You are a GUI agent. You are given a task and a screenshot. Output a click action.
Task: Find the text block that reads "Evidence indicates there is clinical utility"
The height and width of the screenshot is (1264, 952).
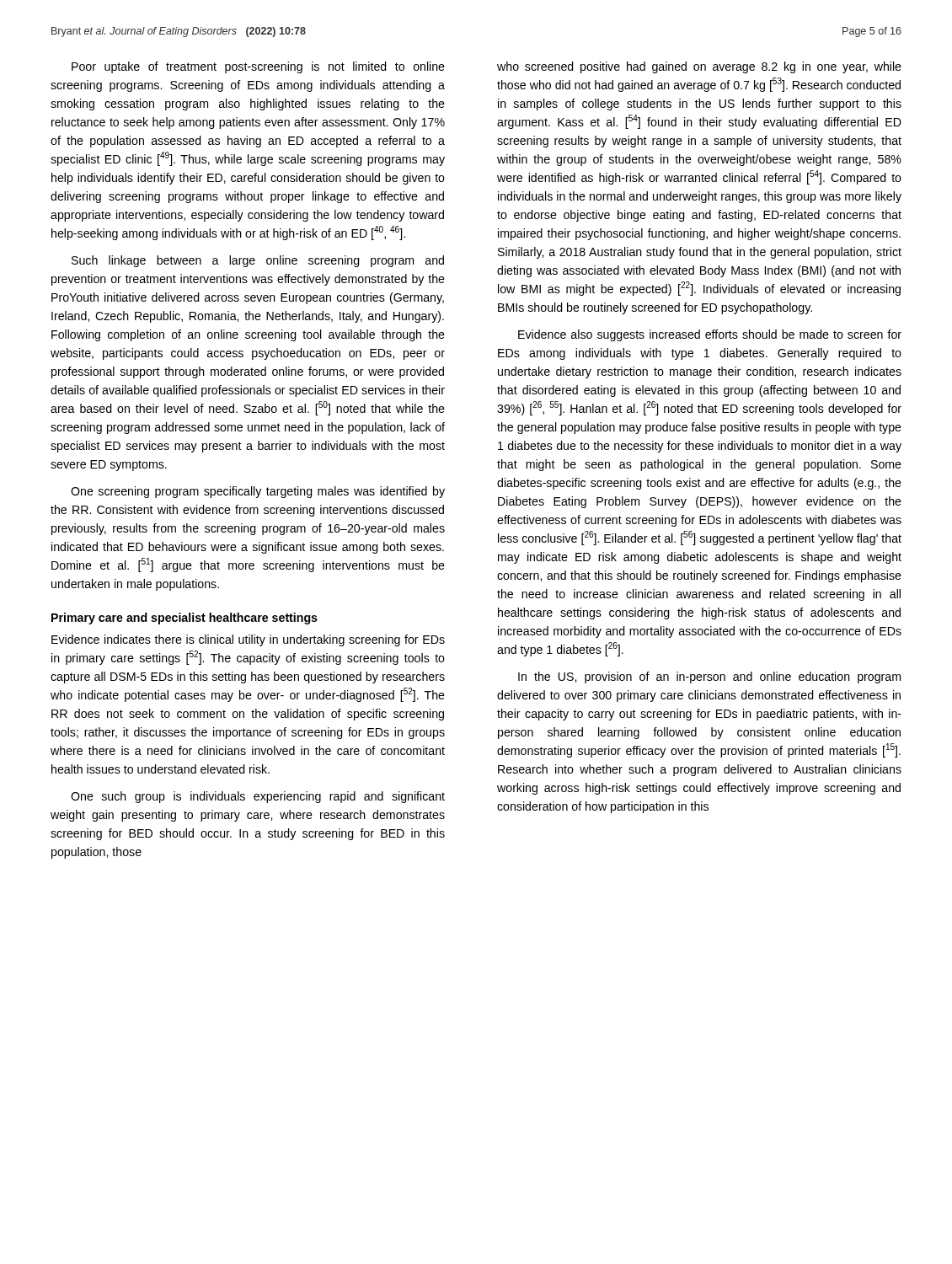[248, 704]
